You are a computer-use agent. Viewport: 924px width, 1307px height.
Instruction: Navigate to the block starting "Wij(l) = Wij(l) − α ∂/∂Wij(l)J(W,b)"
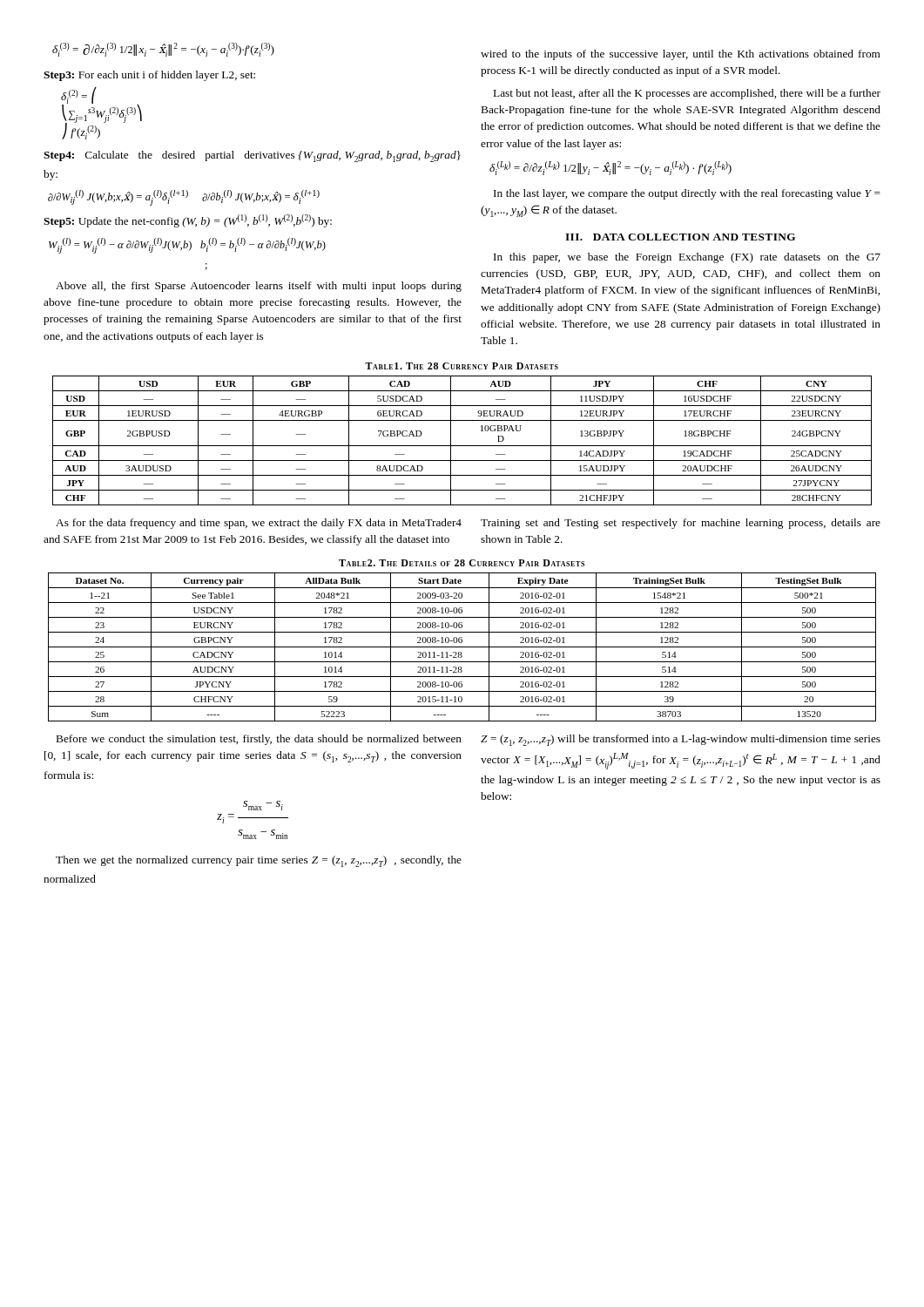(187, 253)
